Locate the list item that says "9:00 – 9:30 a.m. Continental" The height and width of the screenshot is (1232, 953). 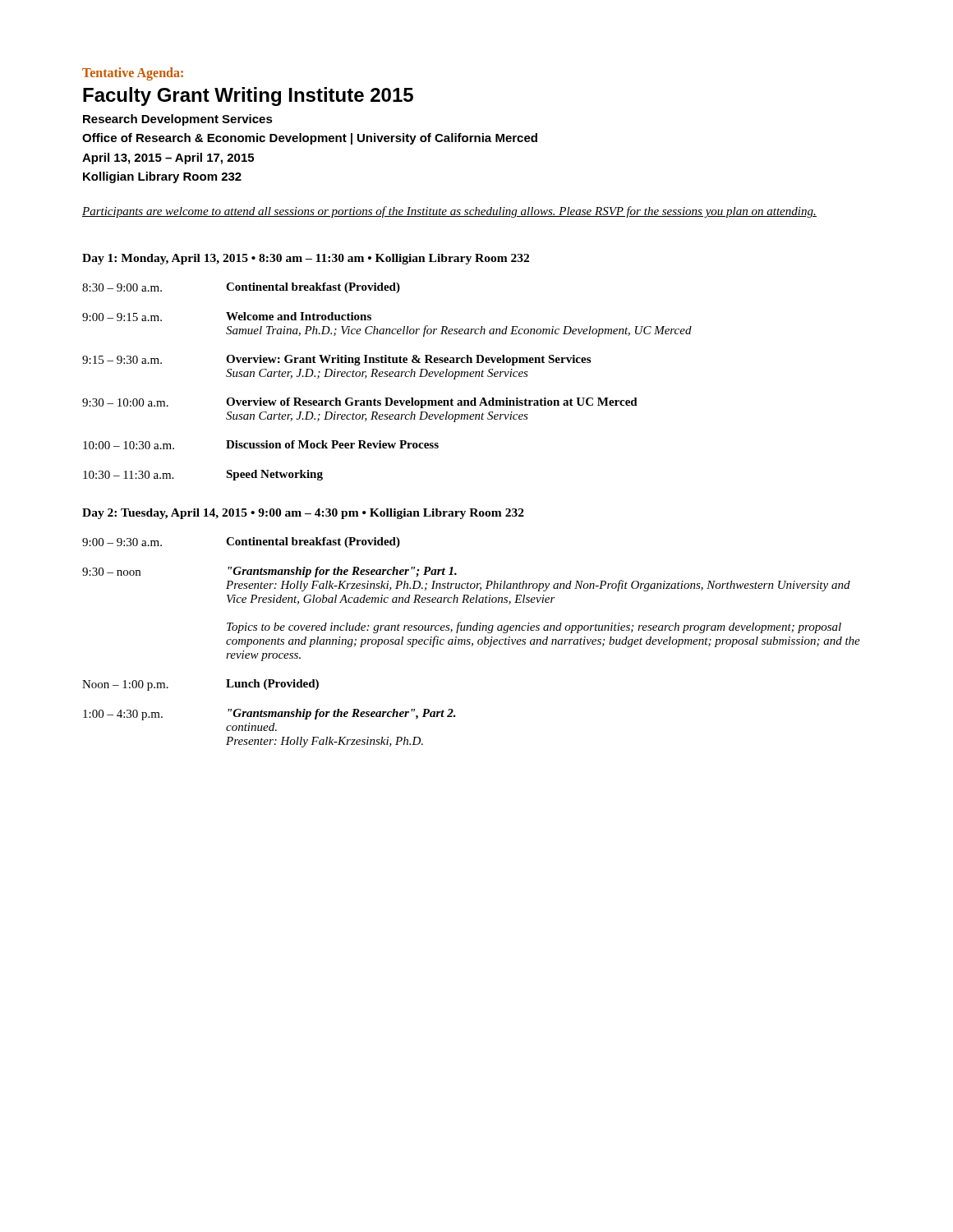241,542
